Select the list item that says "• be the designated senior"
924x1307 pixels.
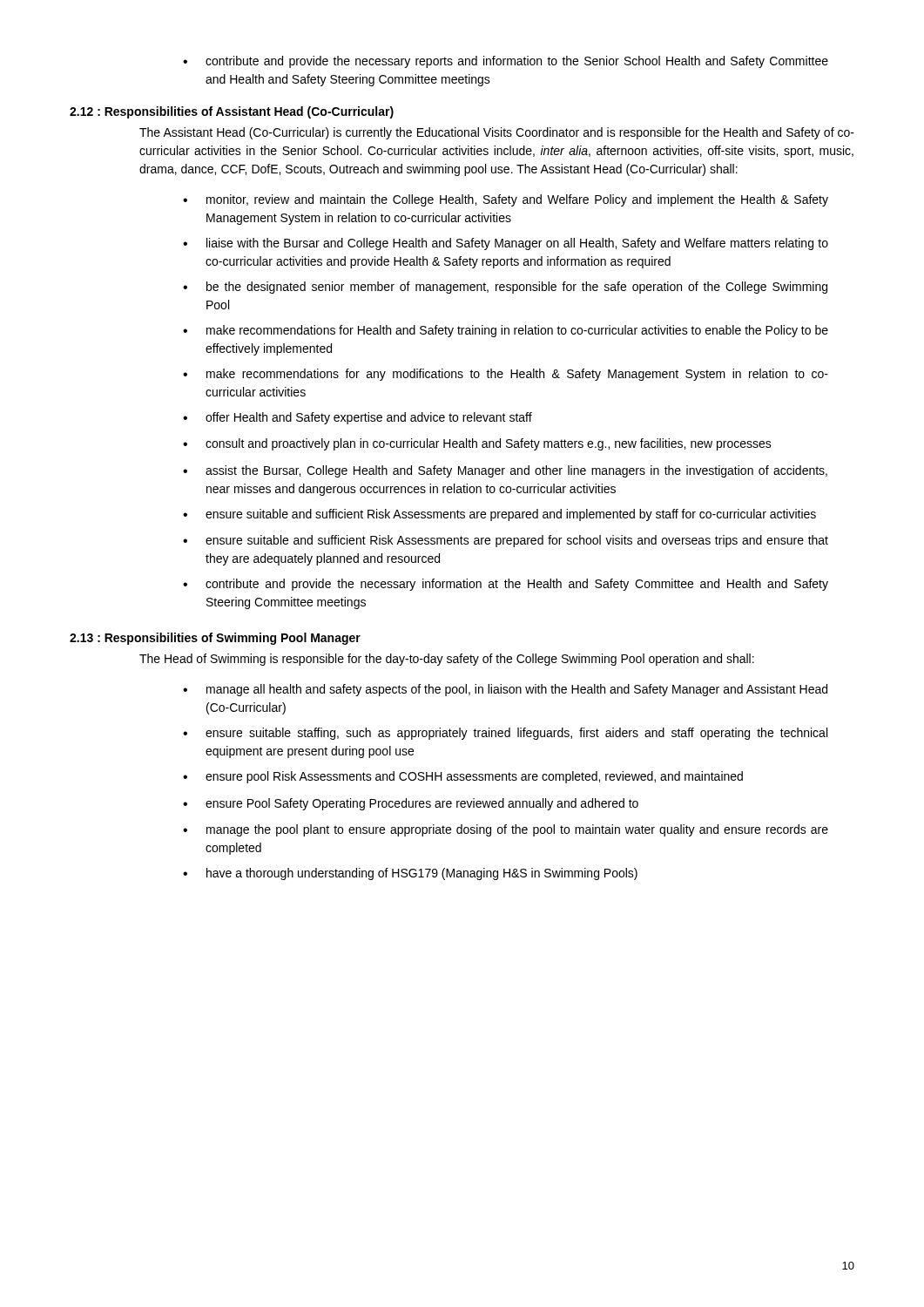pyautogui.click(x=506, y=296)
